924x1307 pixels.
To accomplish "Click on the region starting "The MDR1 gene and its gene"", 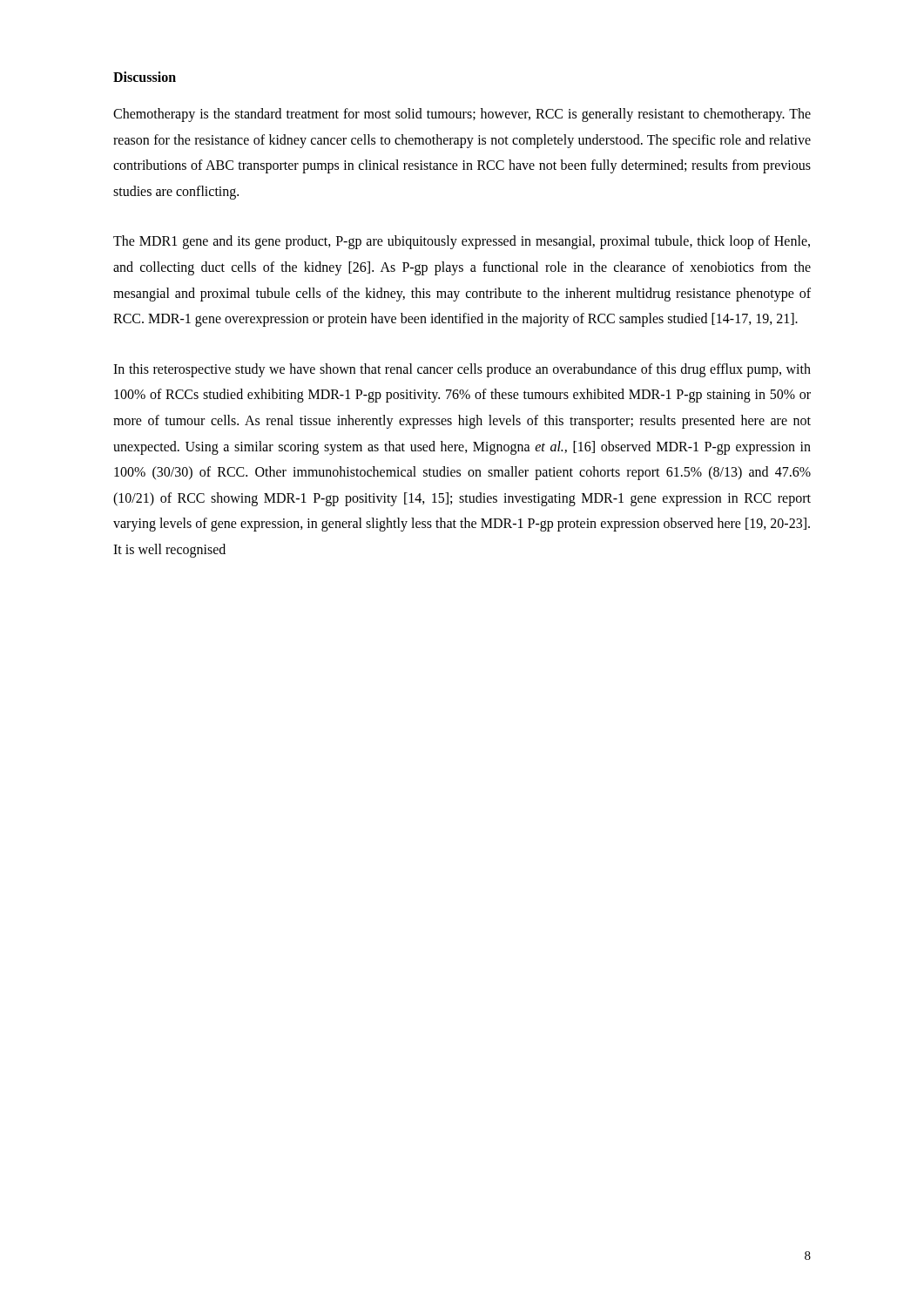I will point(462,280).
